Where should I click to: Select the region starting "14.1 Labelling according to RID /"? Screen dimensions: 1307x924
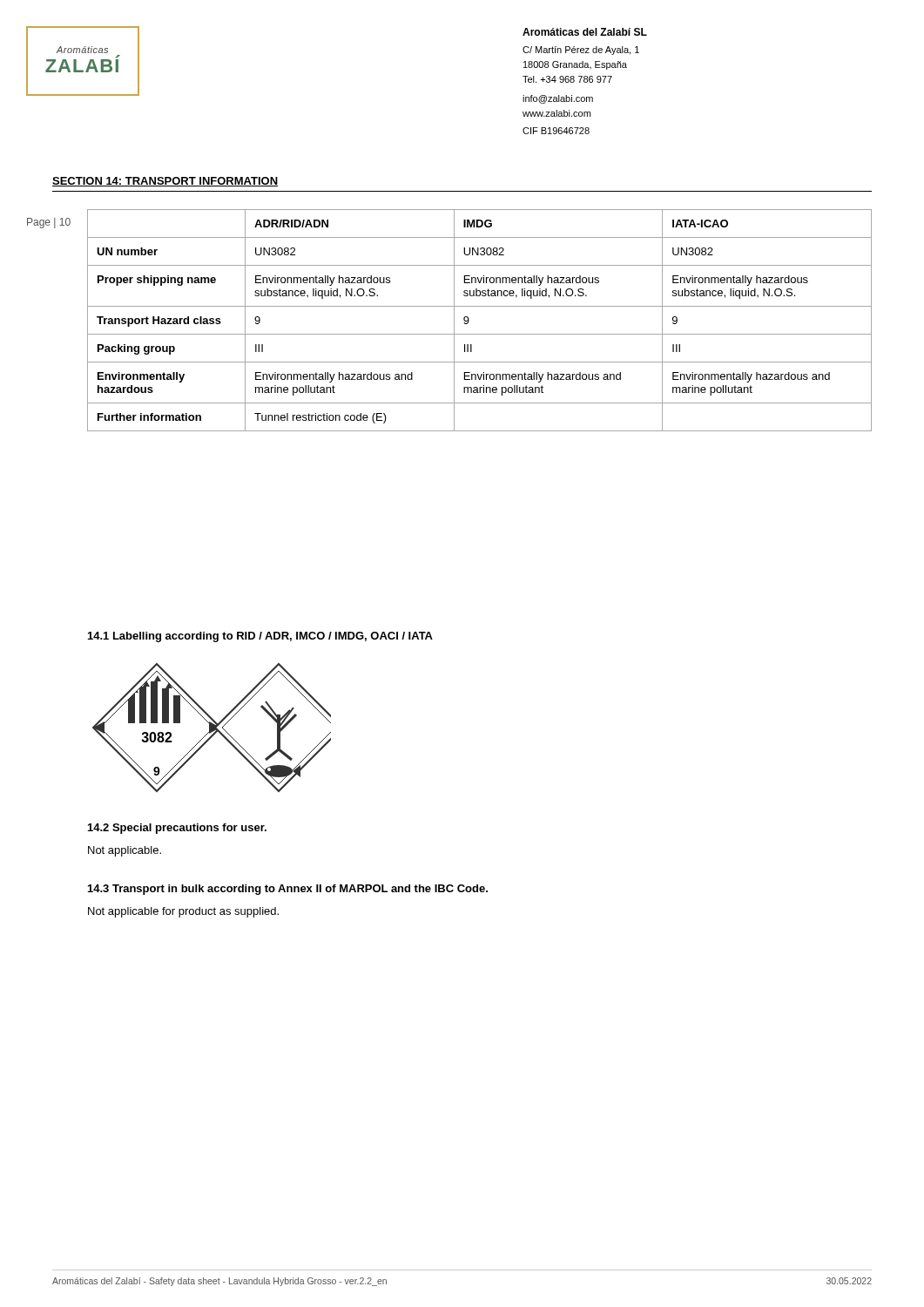pyautogui.click(x=260, y=636)
